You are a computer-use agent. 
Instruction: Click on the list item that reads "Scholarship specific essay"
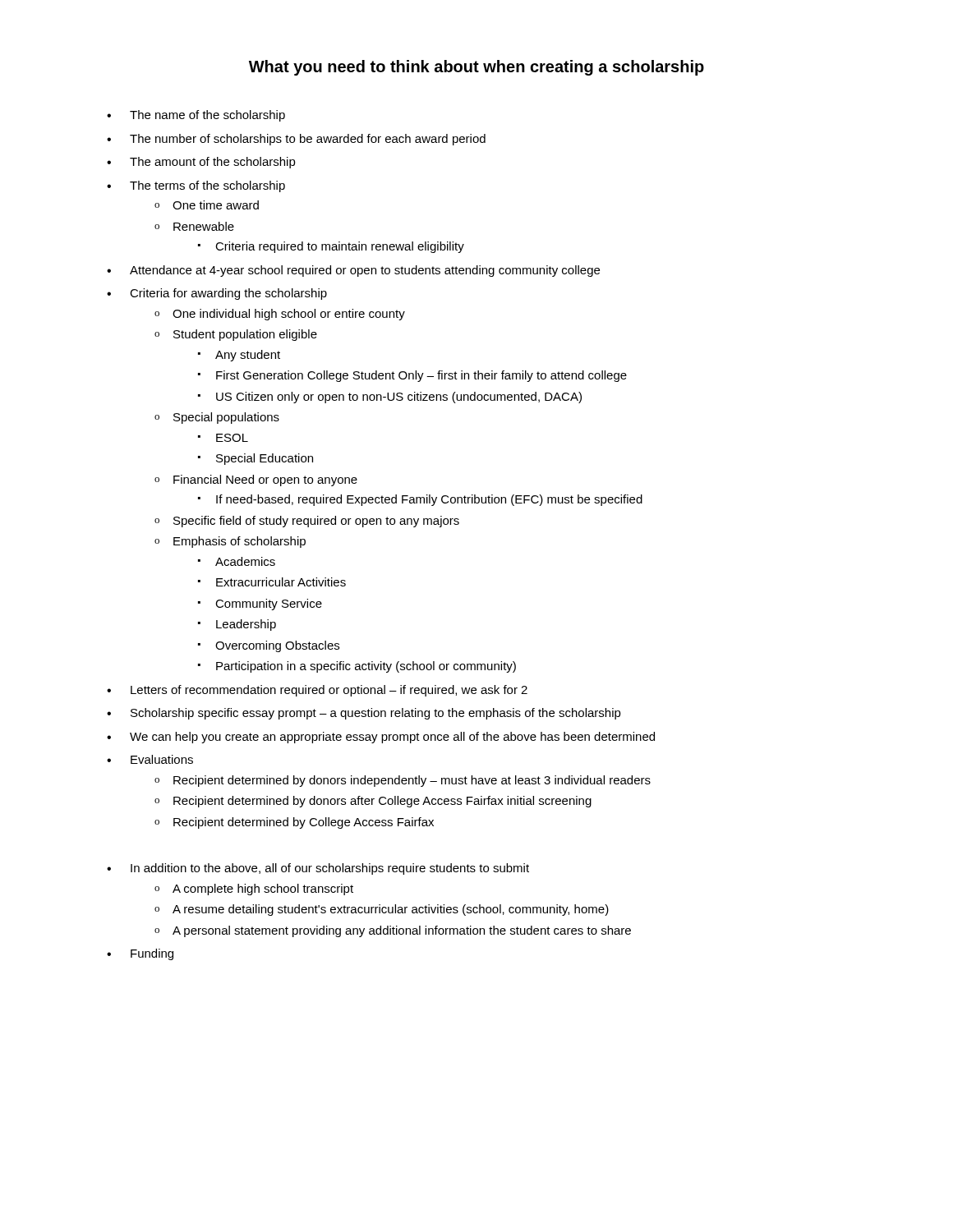click(x=375, y=713)
